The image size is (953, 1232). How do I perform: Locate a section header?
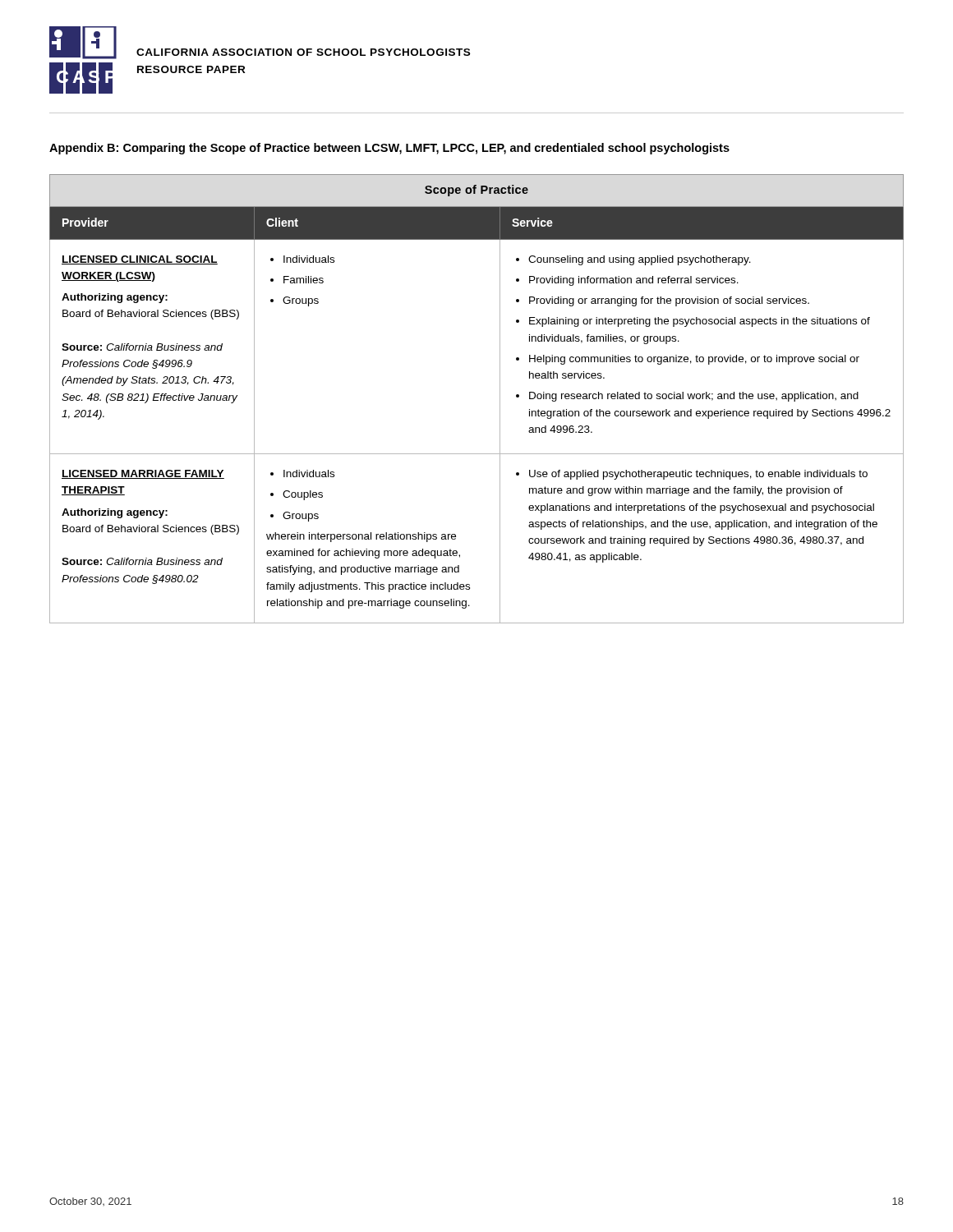(x=389, y=148)
